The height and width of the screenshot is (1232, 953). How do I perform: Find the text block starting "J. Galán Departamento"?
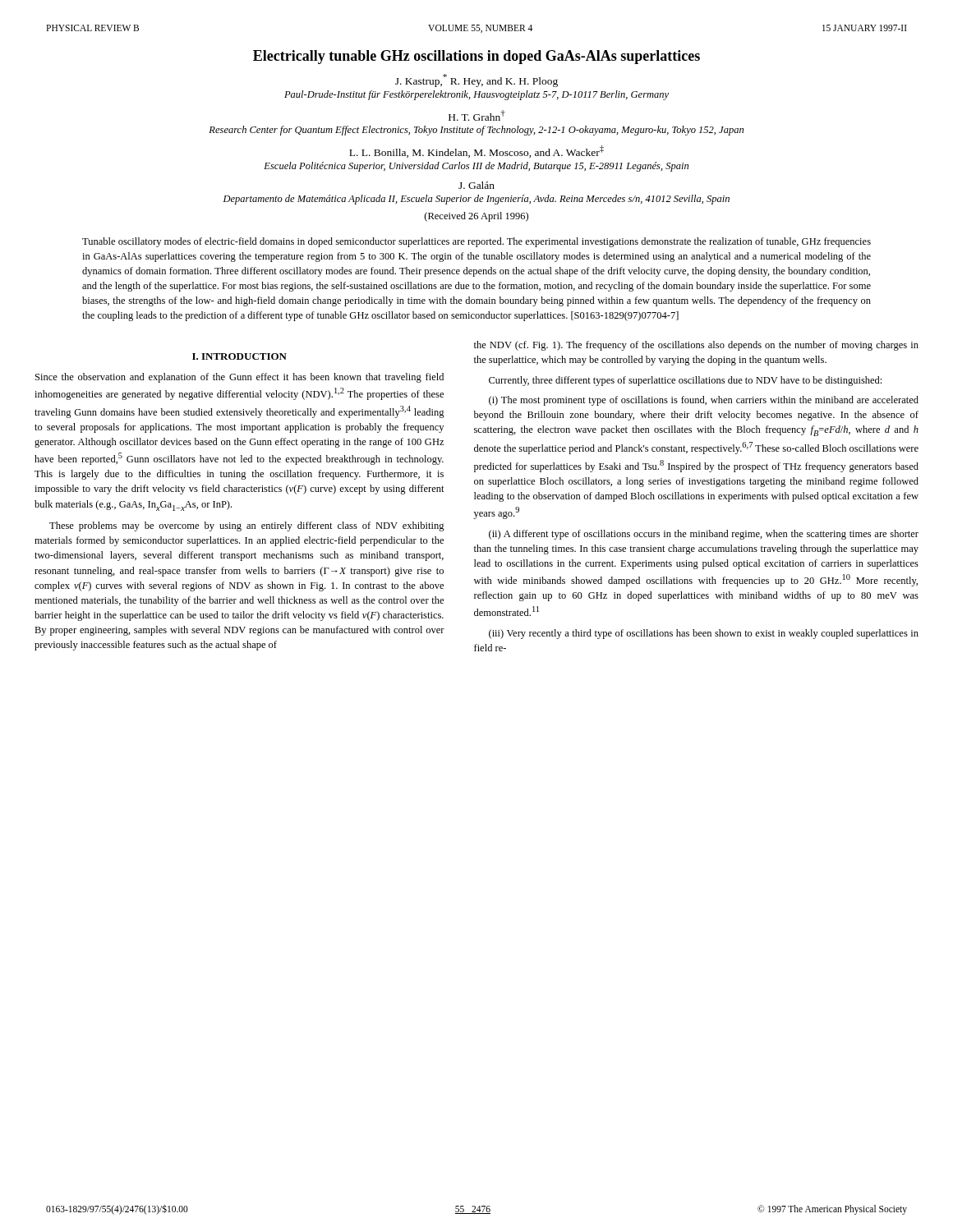coord(476,200)
